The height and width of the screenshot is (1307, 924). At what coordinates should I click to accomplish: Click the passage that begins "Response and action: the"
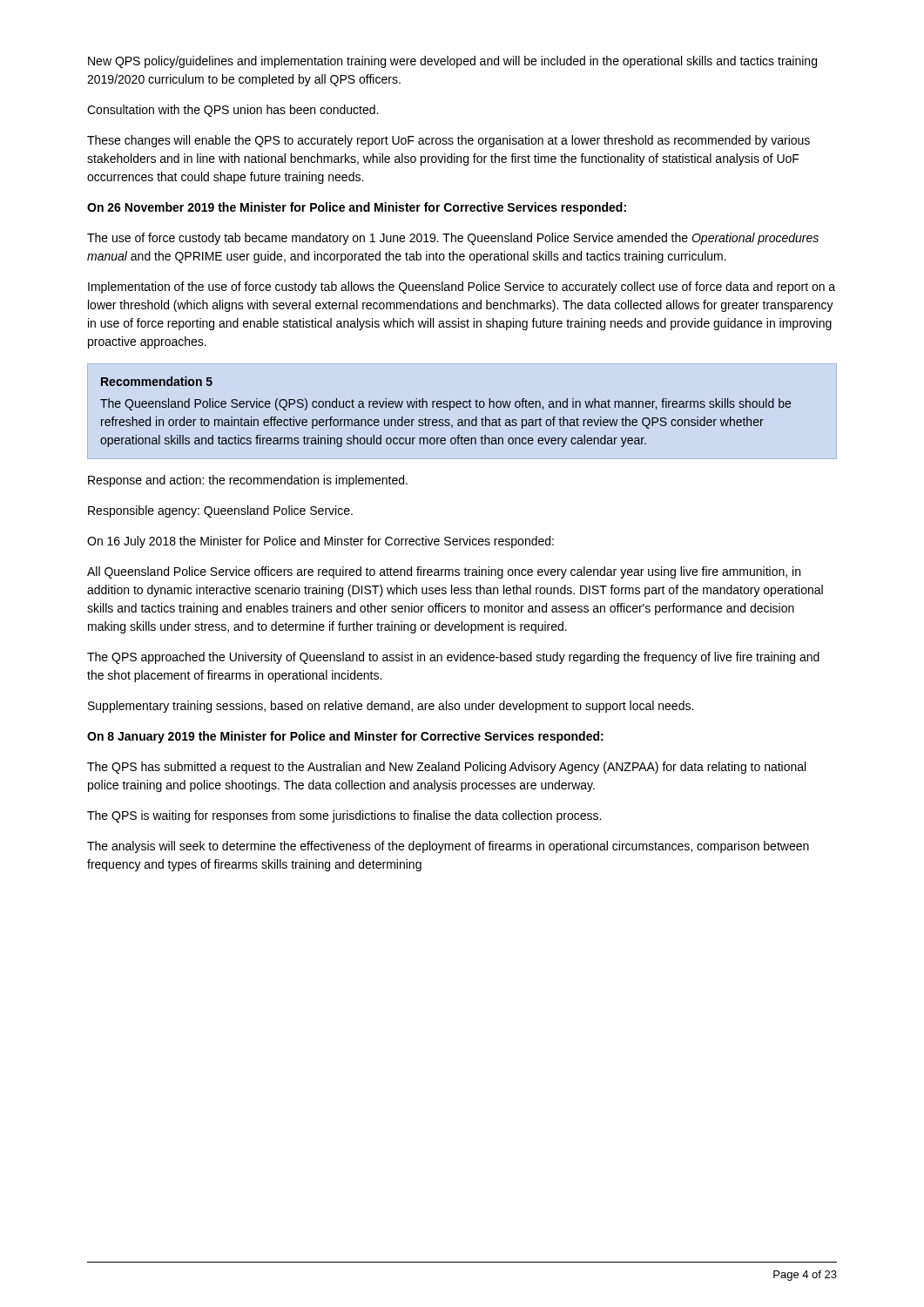coord(248,480)
